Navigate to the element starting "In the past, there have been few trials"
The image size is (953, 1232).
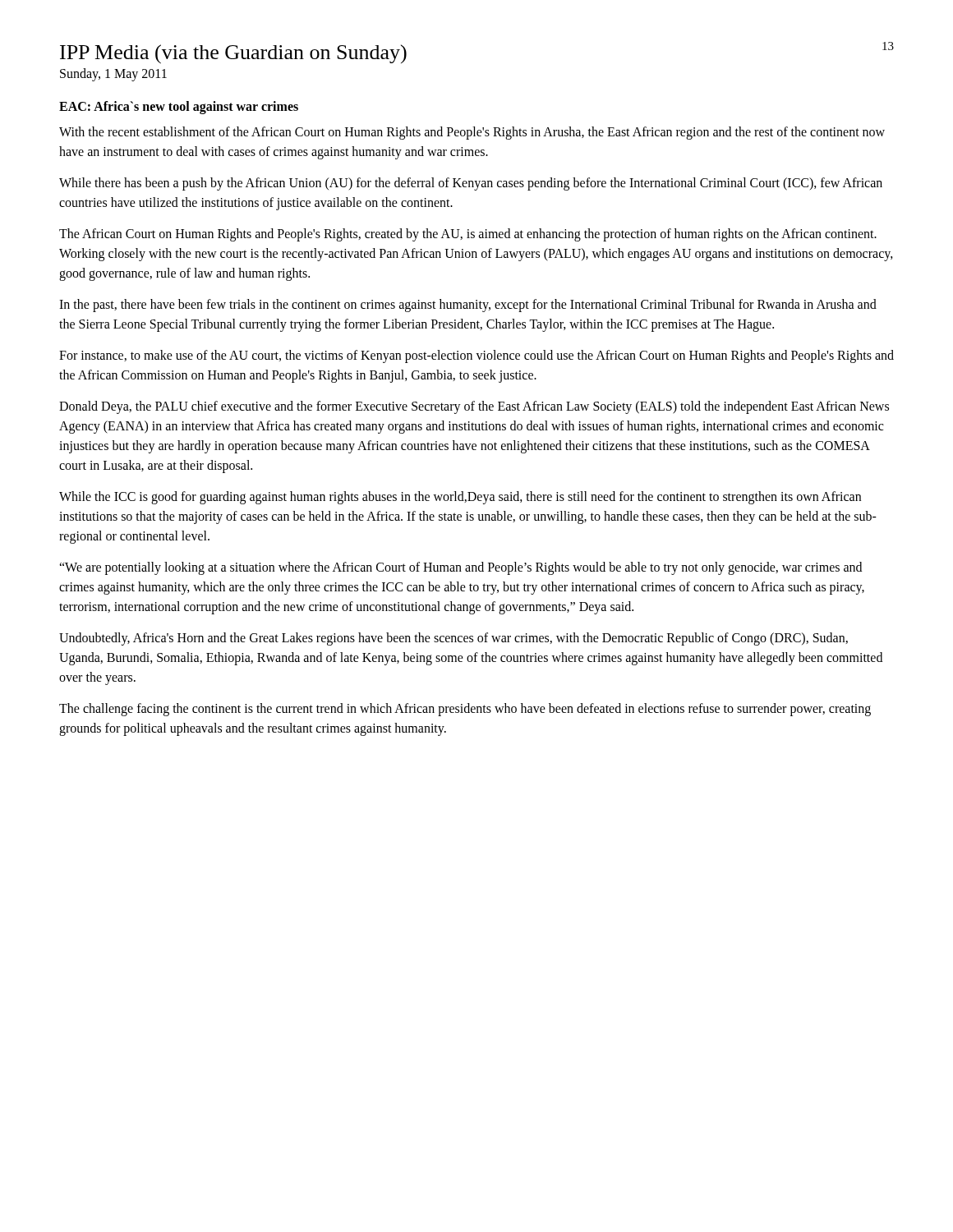point(468,314)
